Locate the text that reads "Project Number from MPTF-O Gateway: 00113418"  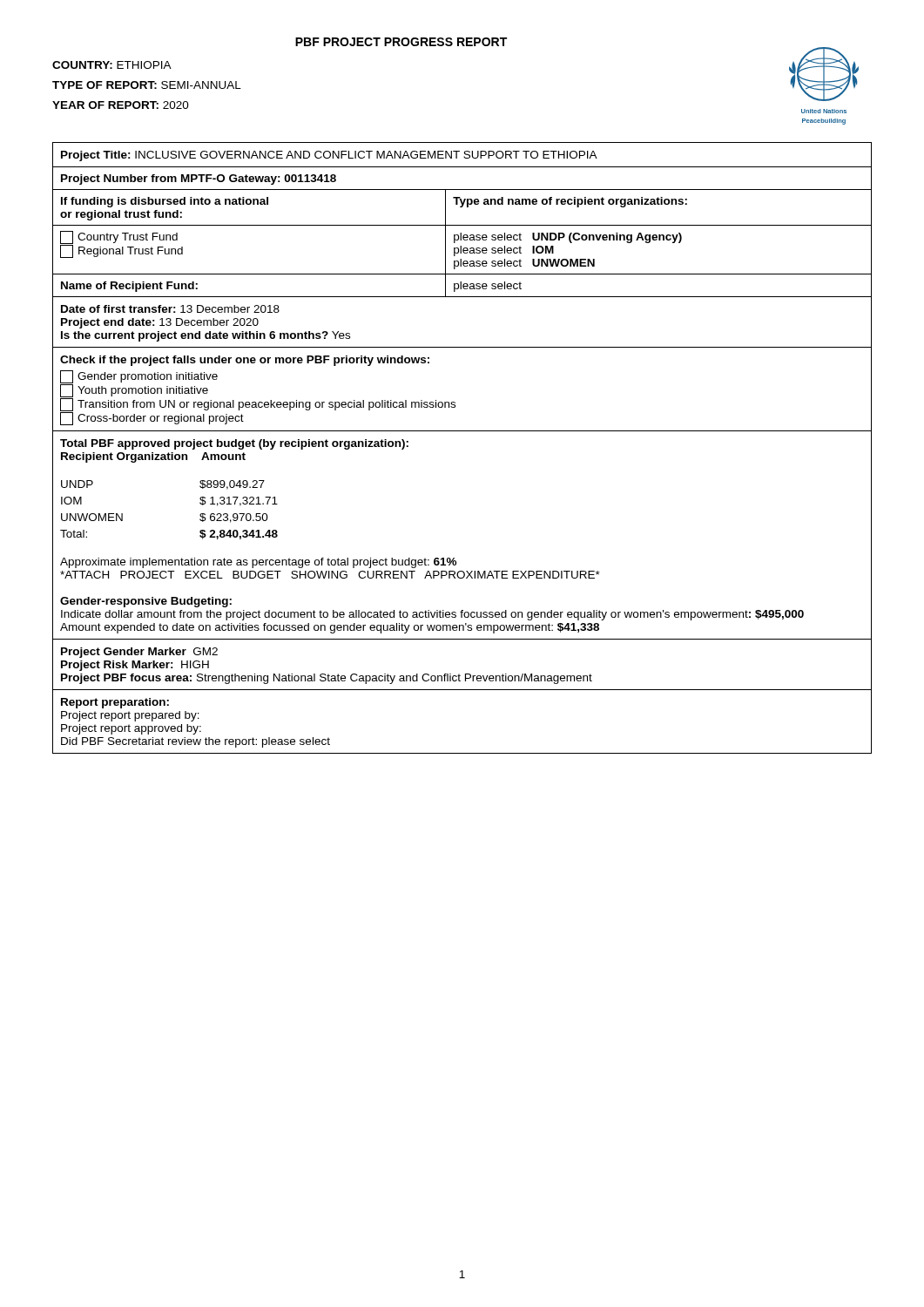coord(198,178)
